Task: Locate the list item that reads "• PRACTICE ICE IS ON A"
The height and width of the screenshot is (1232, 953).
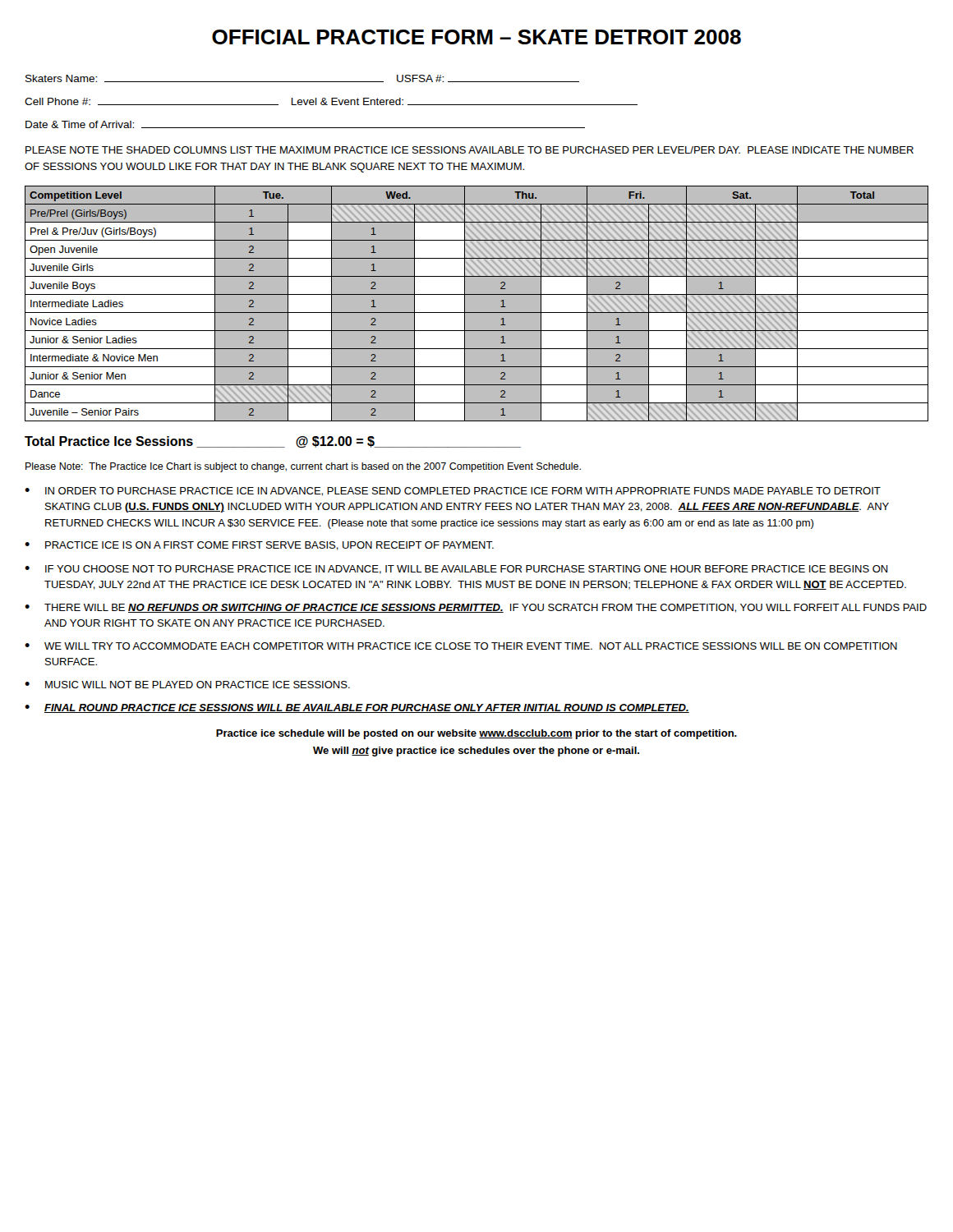Action: (476, 546)
